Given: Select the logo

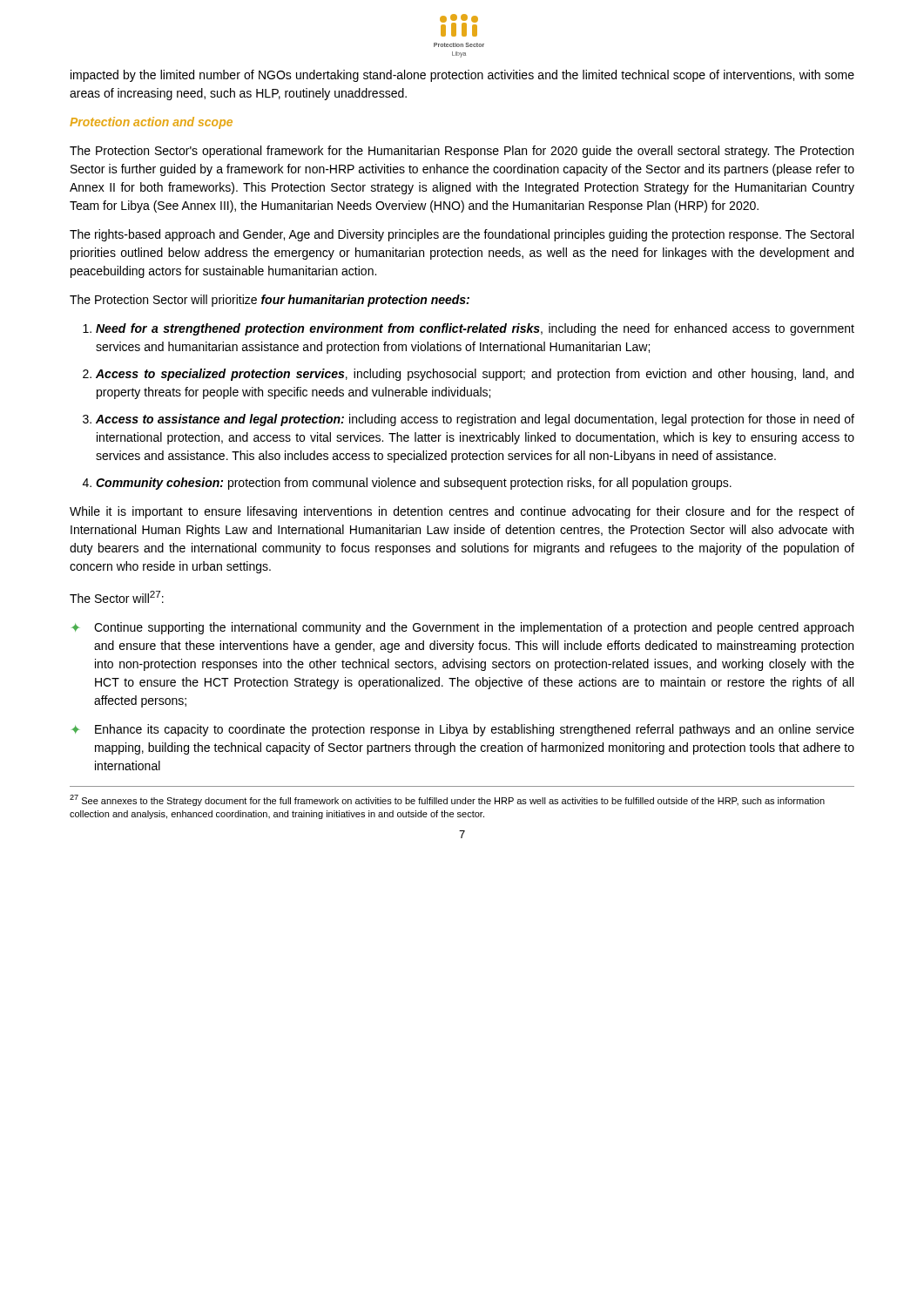Looking at the screenshot, I should click(x=462, y=35).
